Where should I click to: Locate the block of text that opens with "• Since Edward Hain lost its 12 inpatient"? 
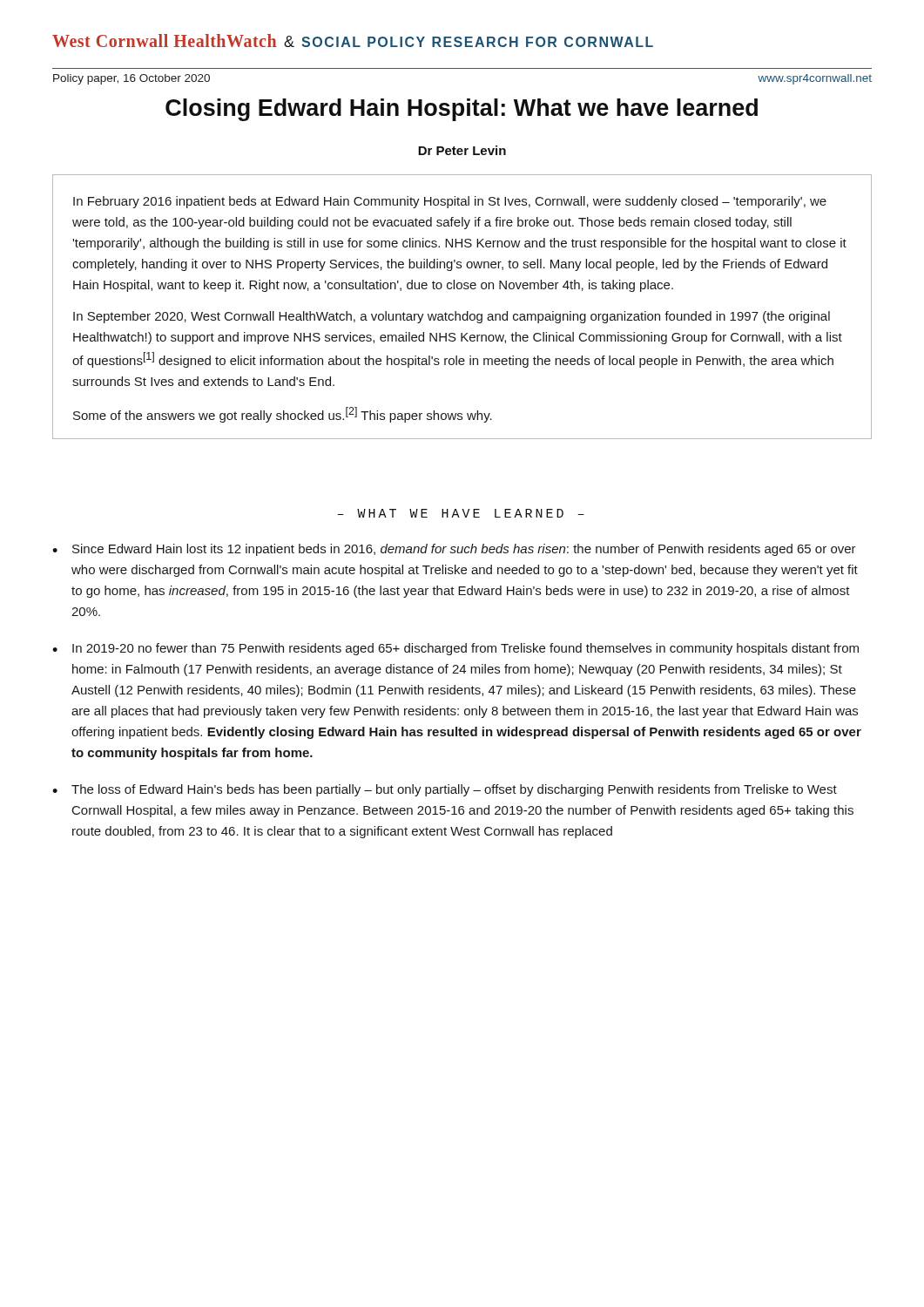point(462,580)
